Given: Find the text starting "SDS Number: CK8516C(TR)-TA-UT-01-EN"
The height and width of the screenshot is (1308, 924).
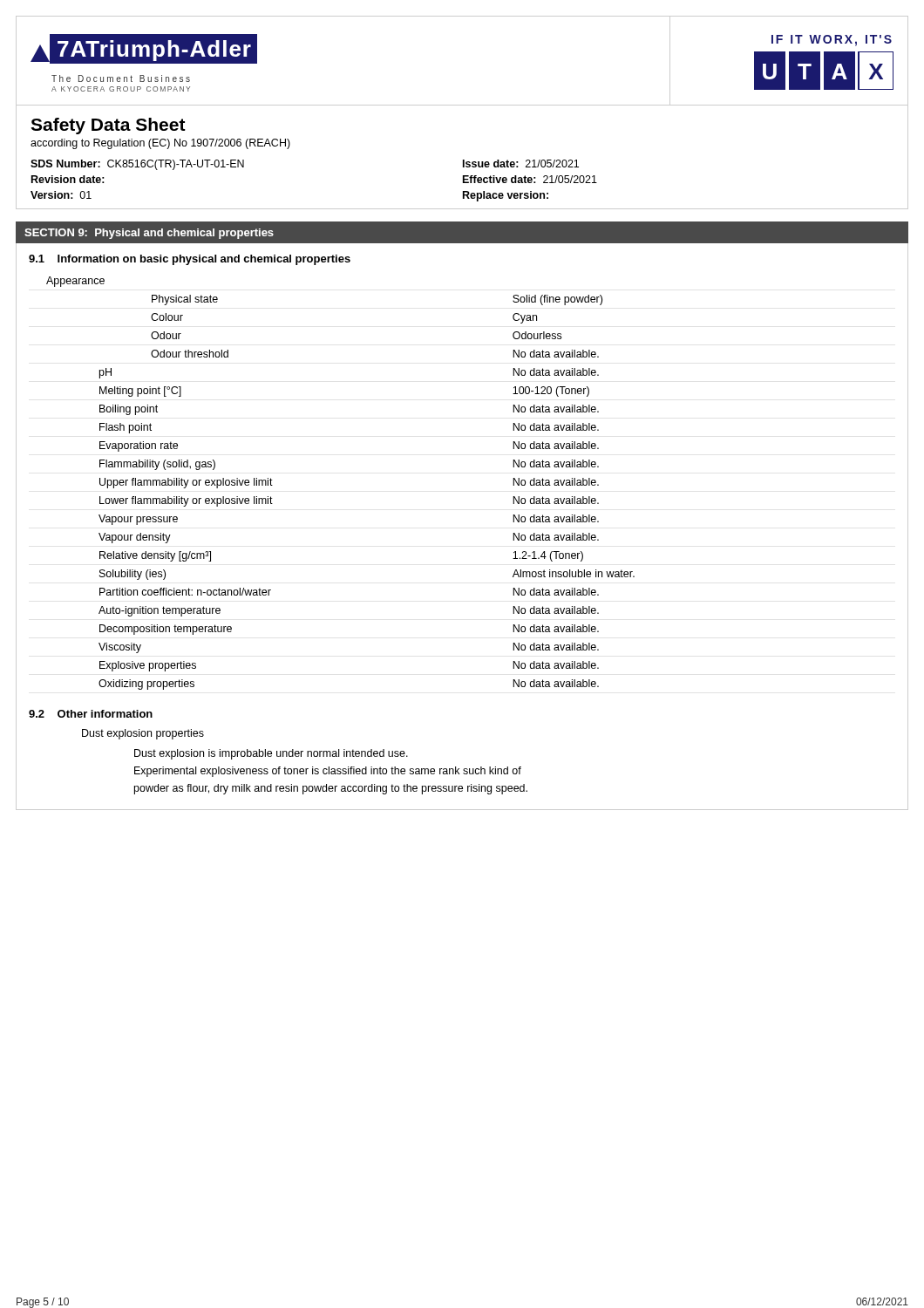Looking at the screenshot, I should (x=138, y=164).
